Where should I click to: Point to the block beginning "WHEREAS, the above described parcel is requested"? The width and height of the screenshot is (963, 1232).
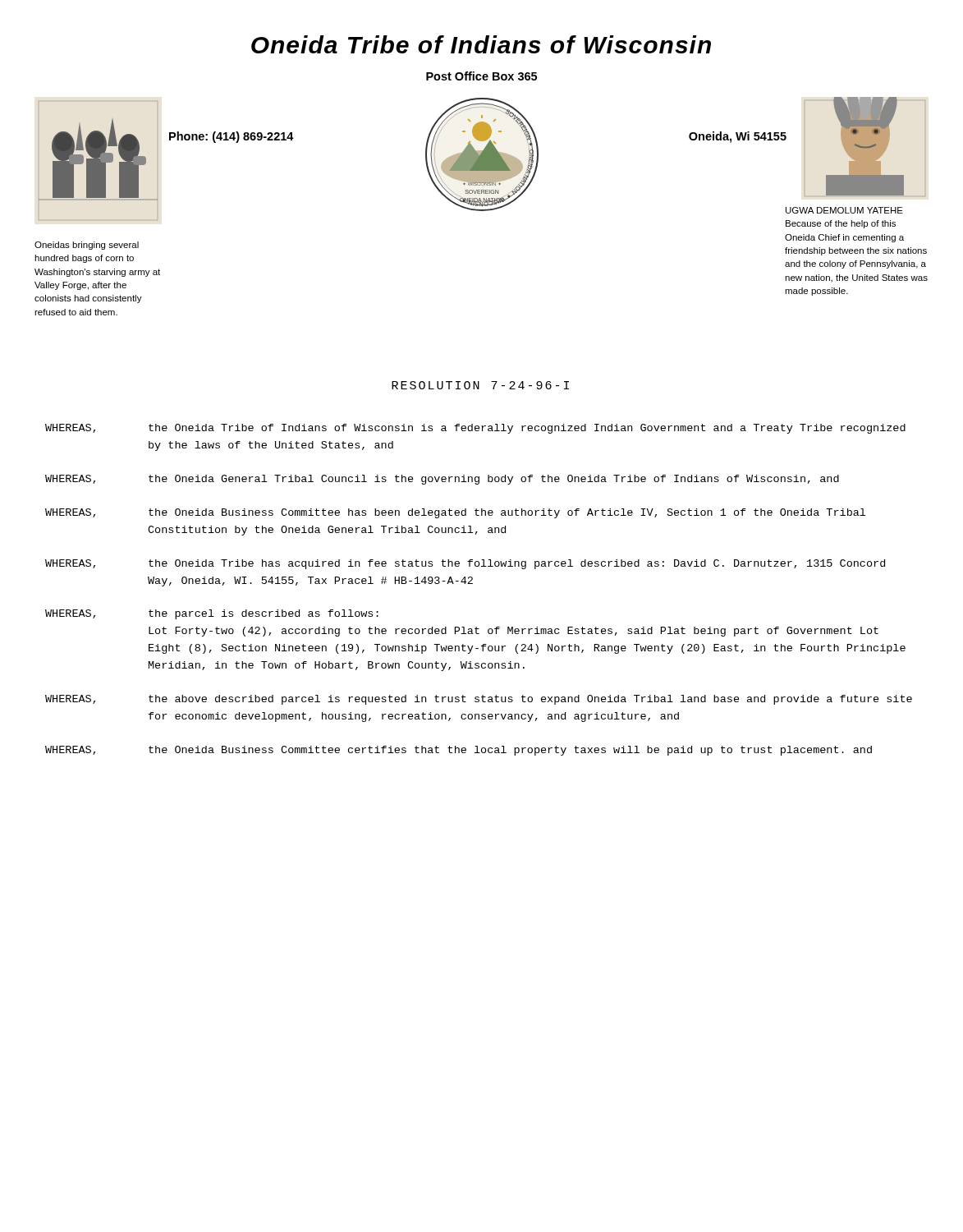click(482, 709)
